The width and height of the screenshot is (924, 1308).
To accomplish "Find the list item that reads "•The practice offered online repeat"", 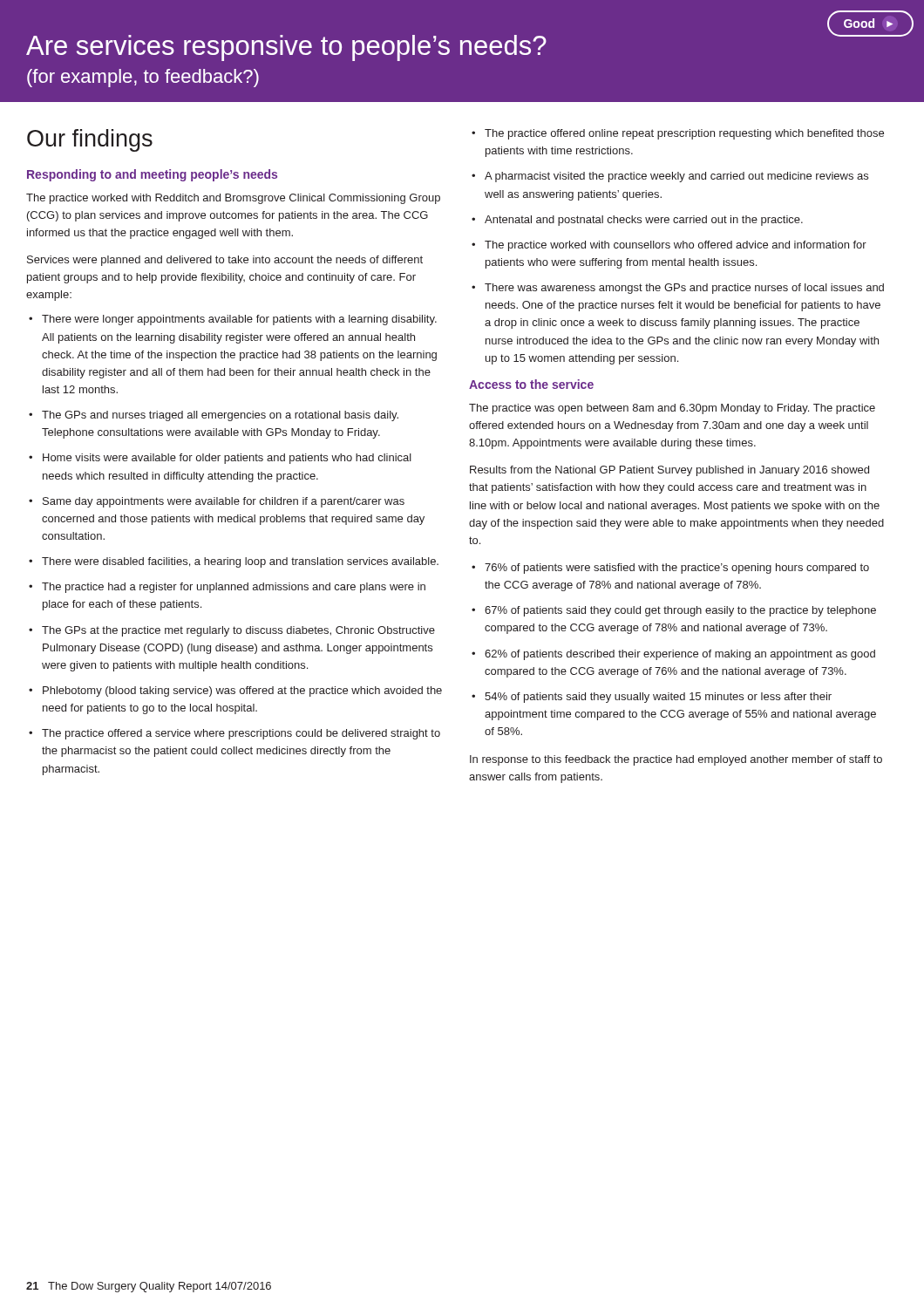I will (684, 141).
